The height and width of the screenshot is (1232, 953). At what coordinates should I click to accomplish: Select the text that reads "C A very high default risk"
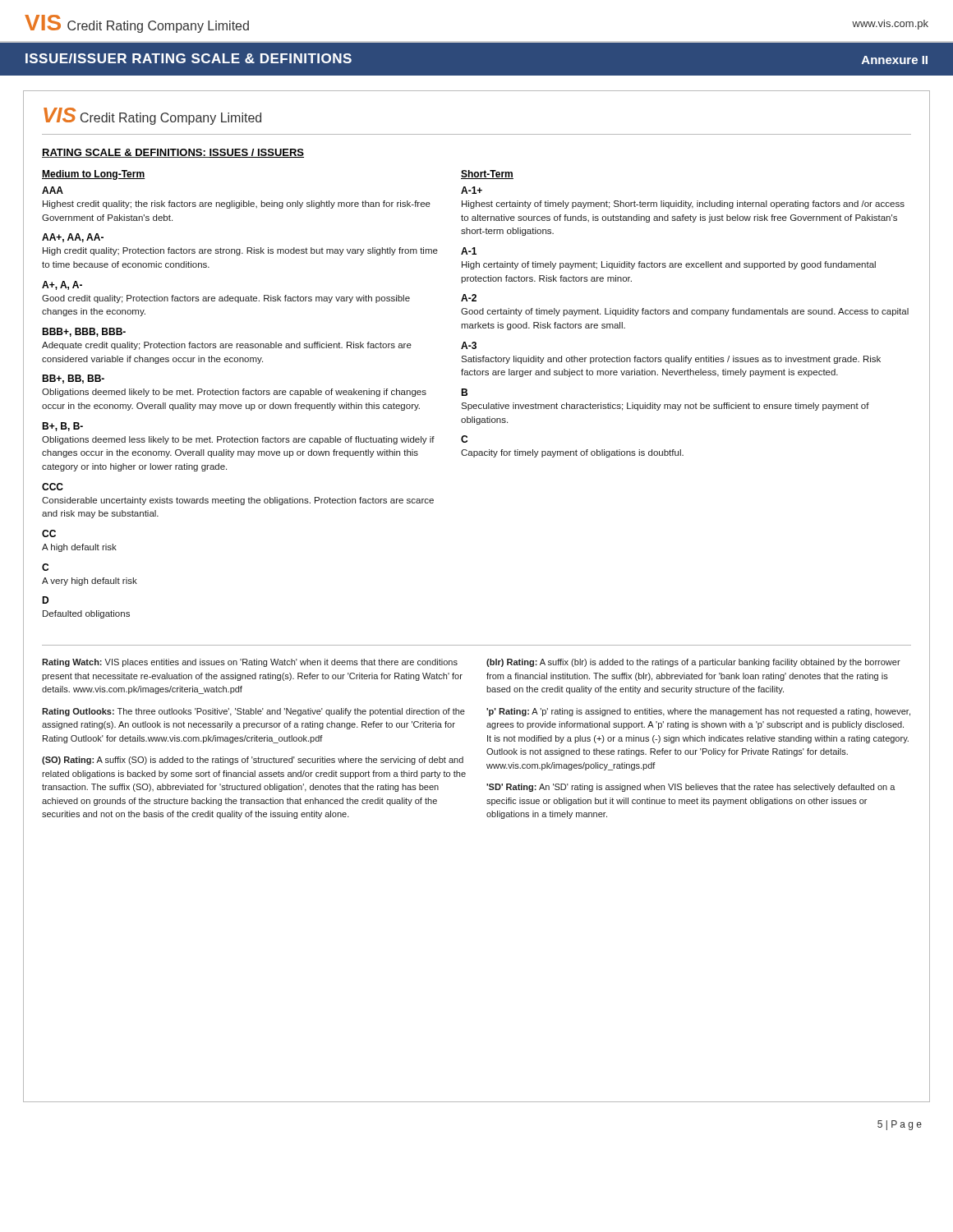pyautogui.click(x=45, y=567)
